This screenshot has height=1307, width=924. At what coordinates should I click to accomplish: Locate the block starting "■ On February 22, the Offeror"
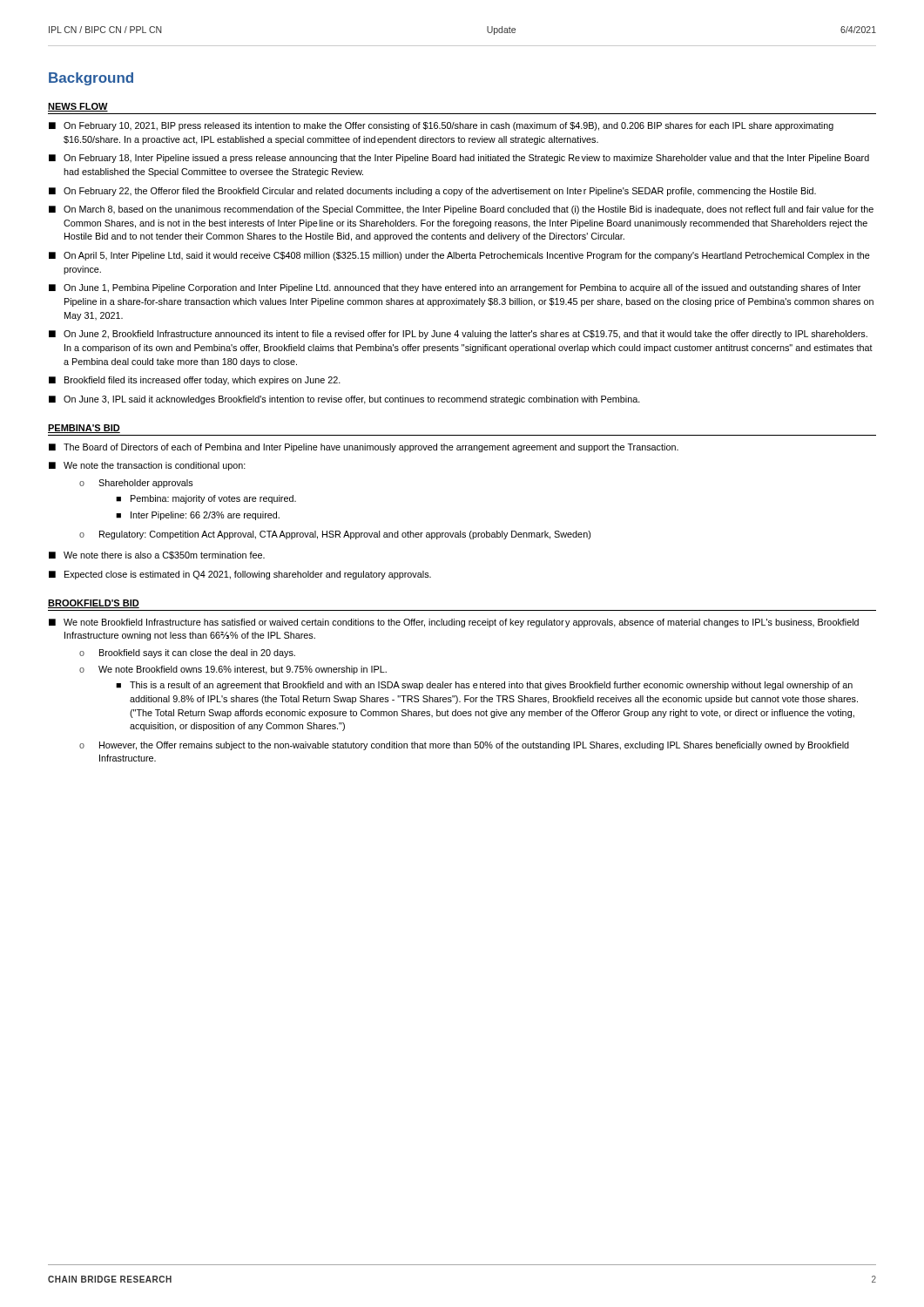[462, 191]
